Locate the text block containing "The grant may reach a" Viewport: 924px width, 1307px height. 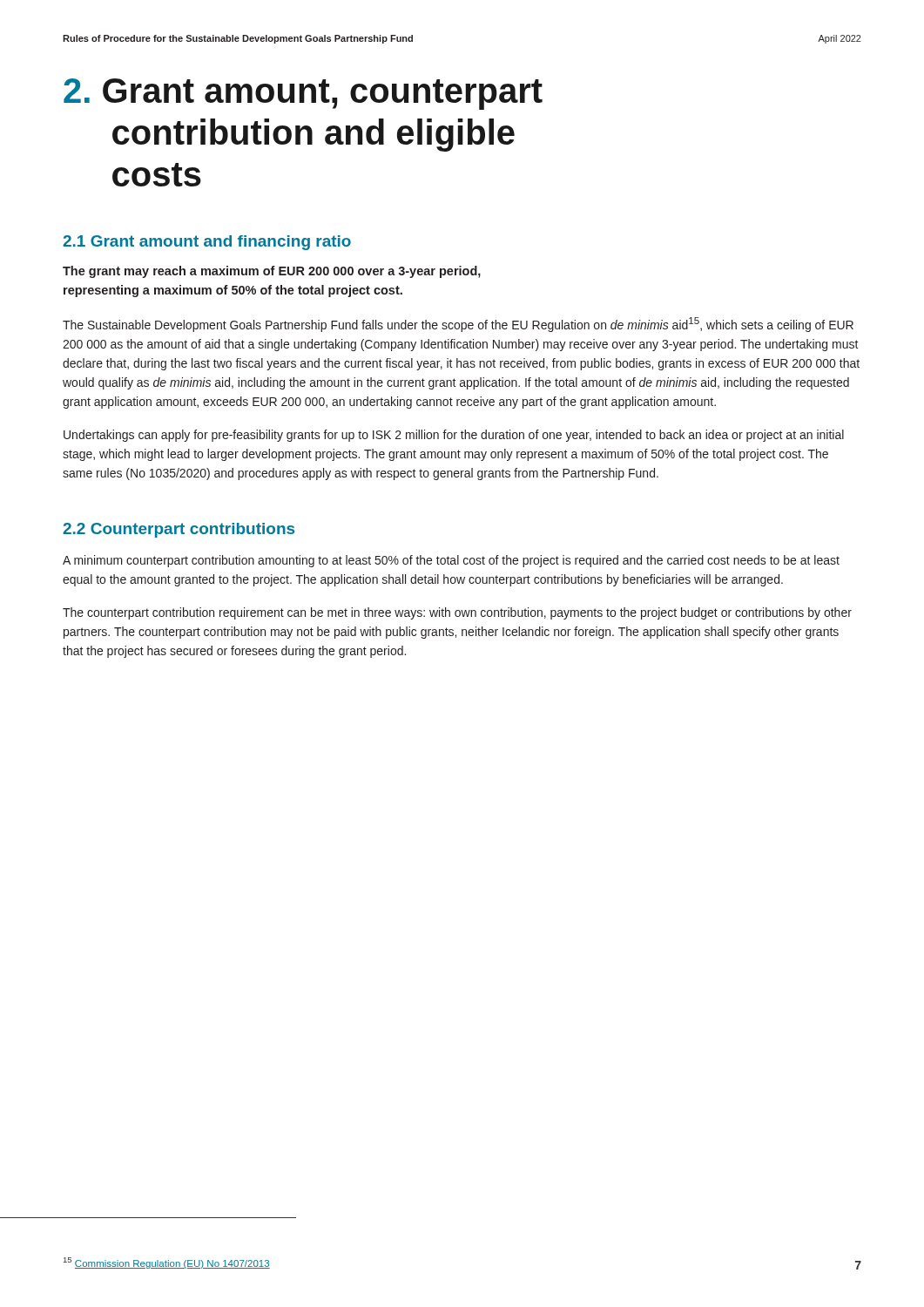(x=272, y=281)
